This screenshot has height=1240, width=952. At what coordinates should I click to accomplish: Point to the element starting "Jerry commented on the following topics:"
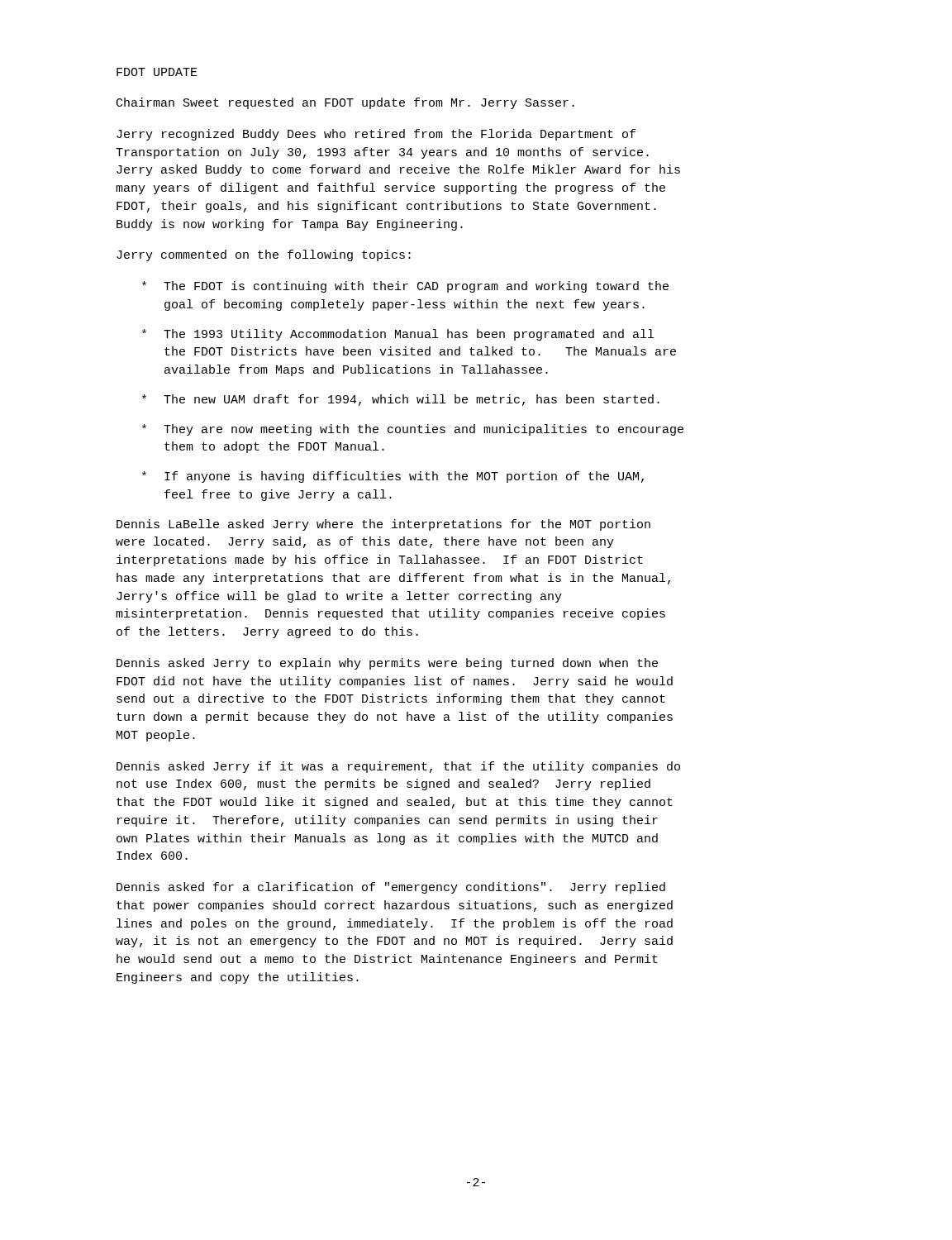click(264, 256)
